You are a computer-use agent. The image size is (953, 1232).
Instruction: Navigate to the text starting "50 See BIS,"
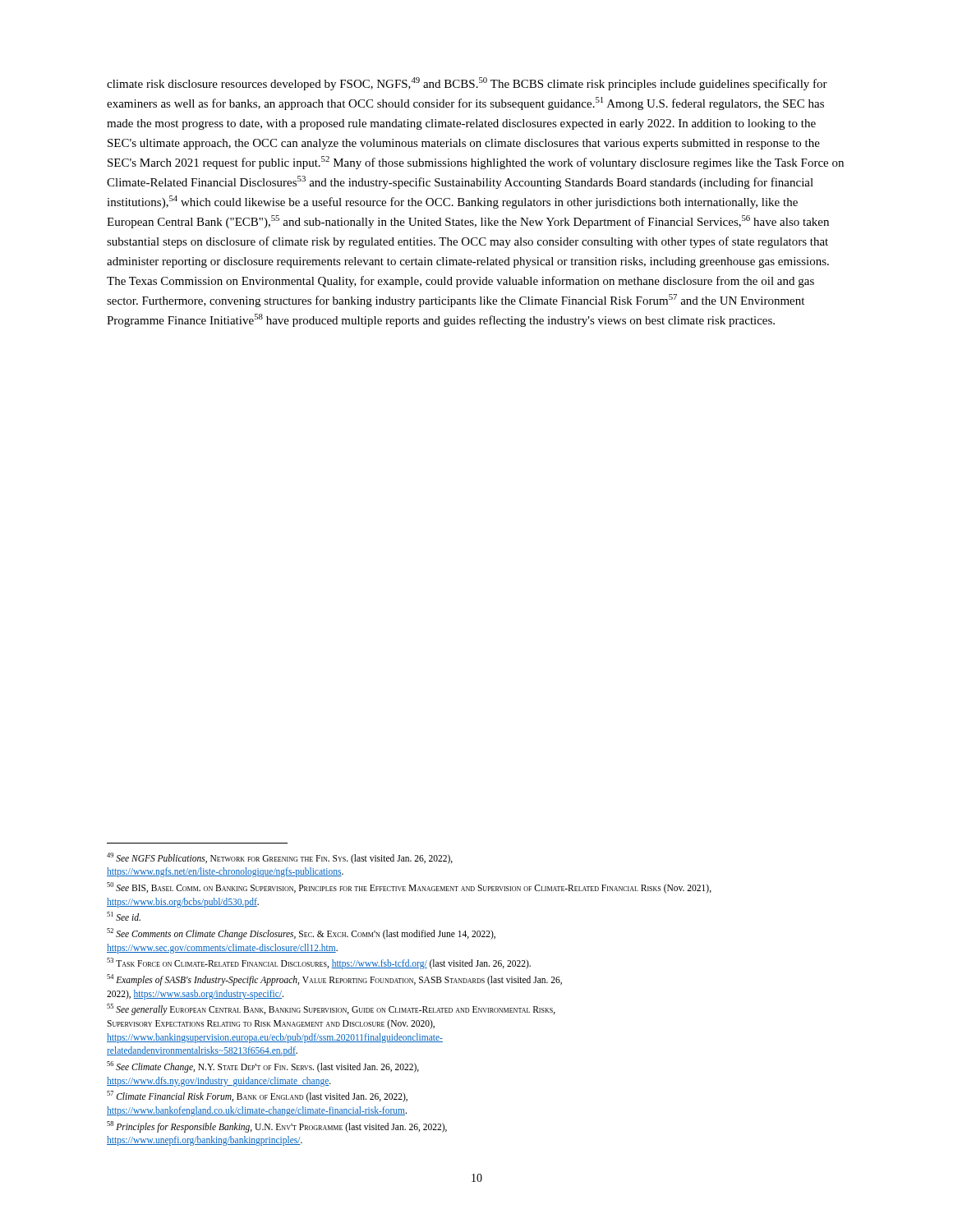(x=409, y=894)
